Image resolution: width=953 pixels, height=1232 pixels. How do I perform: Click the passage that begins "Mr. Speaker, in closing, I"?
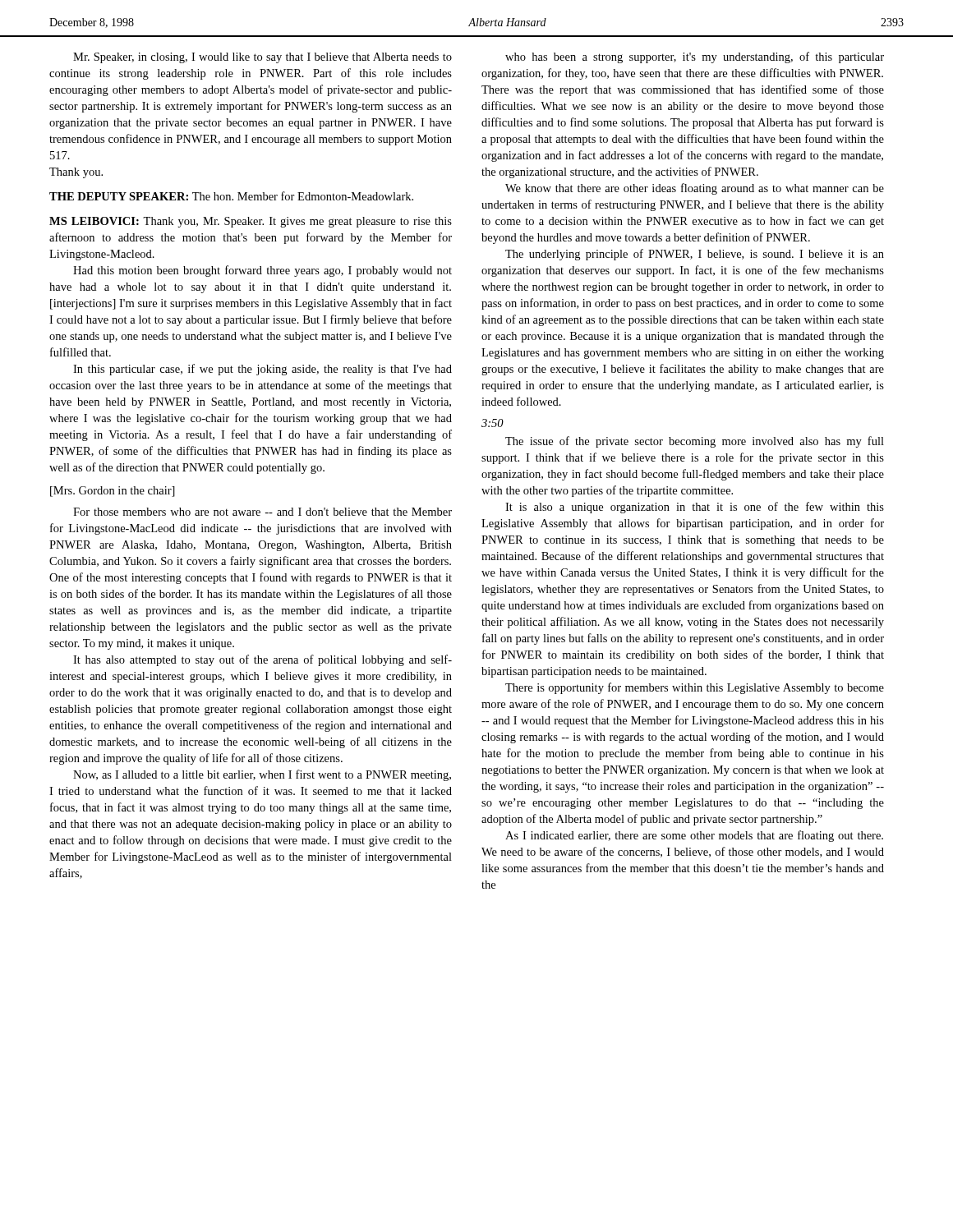[251, 114]
